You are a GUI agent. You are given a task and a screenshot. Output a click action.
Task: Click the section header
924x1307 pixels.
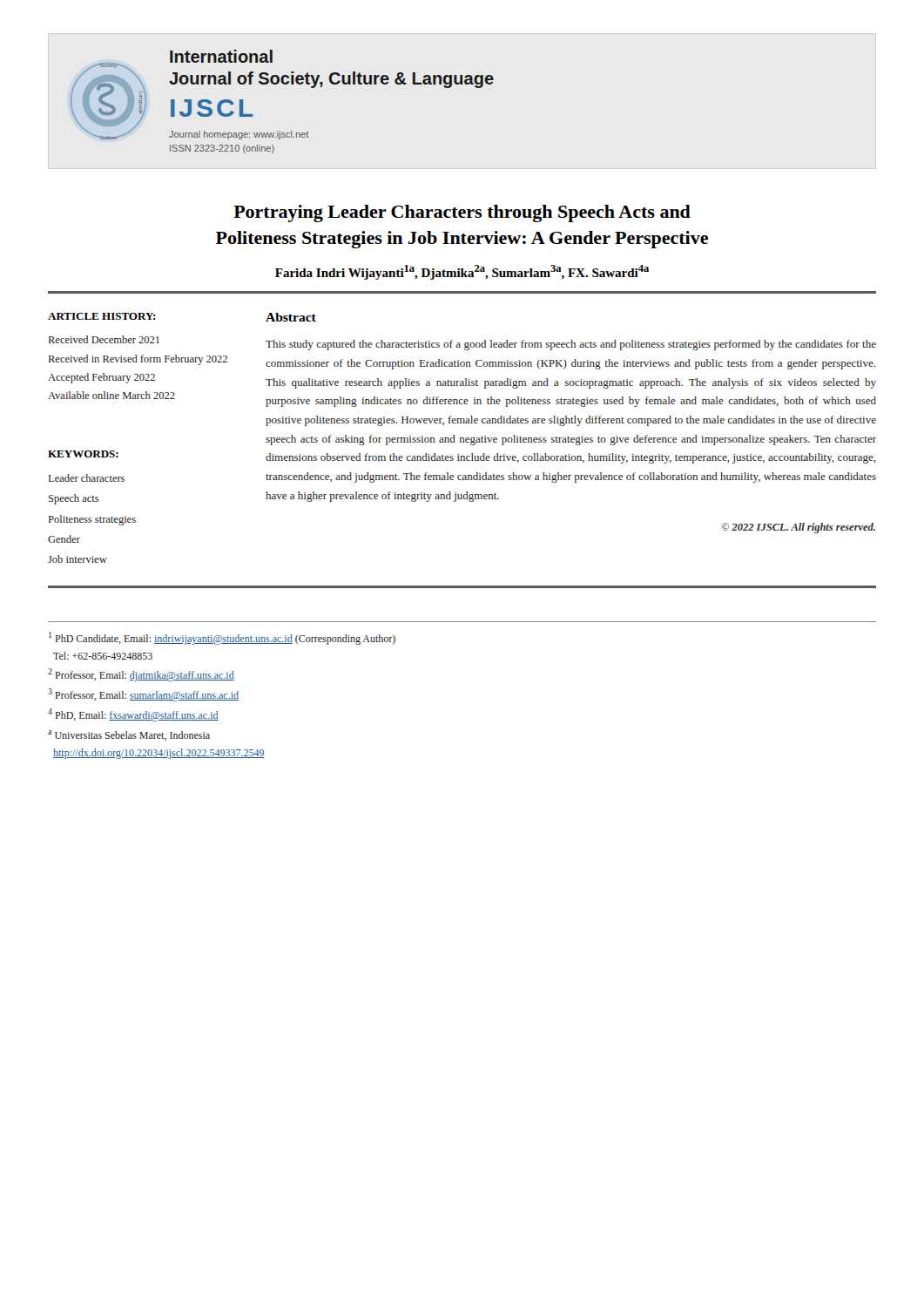[291, 317]
